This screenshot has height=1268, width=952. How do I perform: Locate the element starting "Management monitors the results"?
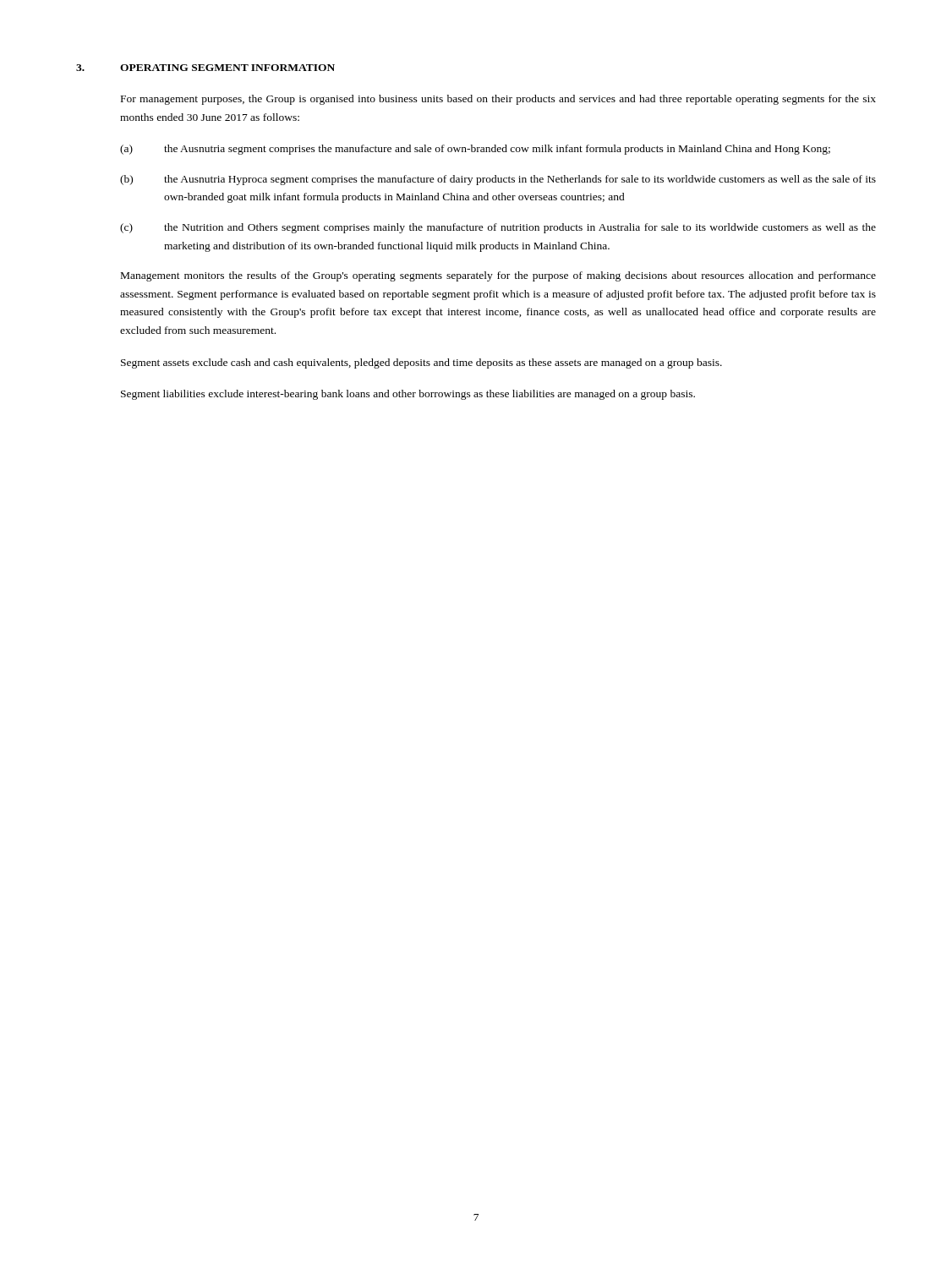tap(498, 303)
